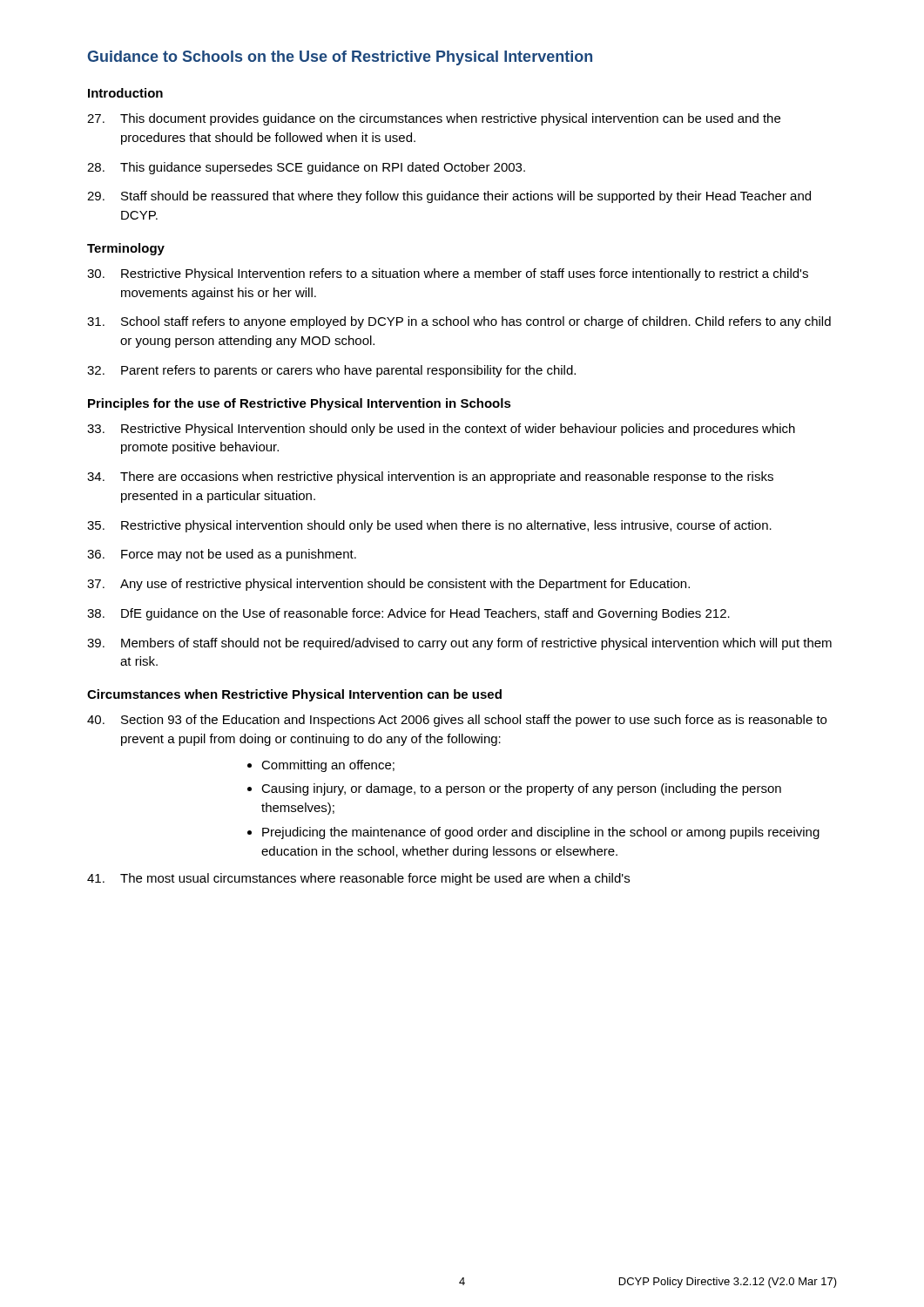Screen dimensions: 1307x924
Task: Point to the block beginning "There are occasions when"
Action: [x=460, y=486]
